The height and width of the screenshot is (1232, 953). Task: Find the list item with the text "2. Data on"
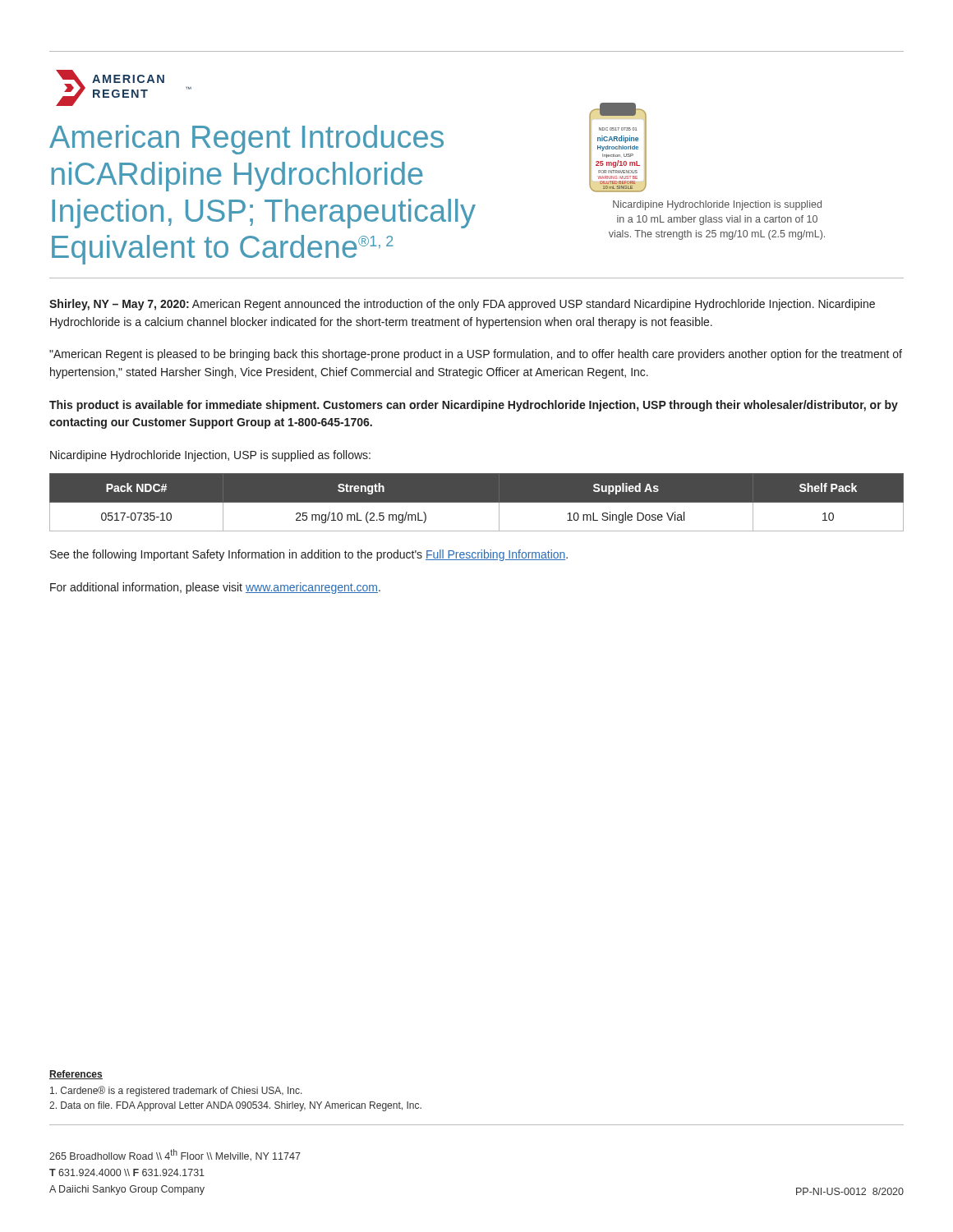(x=236, y=1106)
